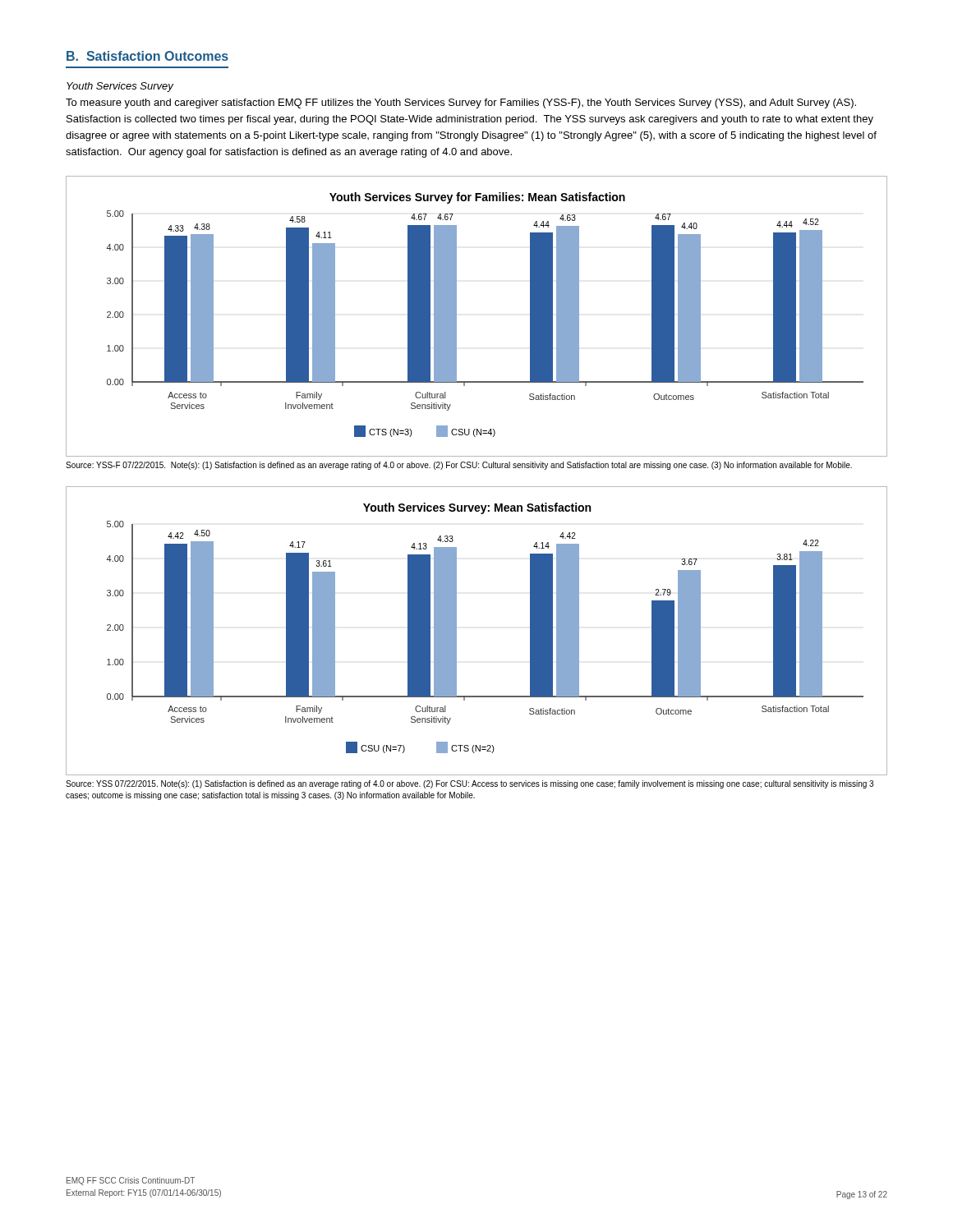Select the text block starting "B. Satisfaction Outcomes"
Screen dimensions: 1232x953
(147, 56)
